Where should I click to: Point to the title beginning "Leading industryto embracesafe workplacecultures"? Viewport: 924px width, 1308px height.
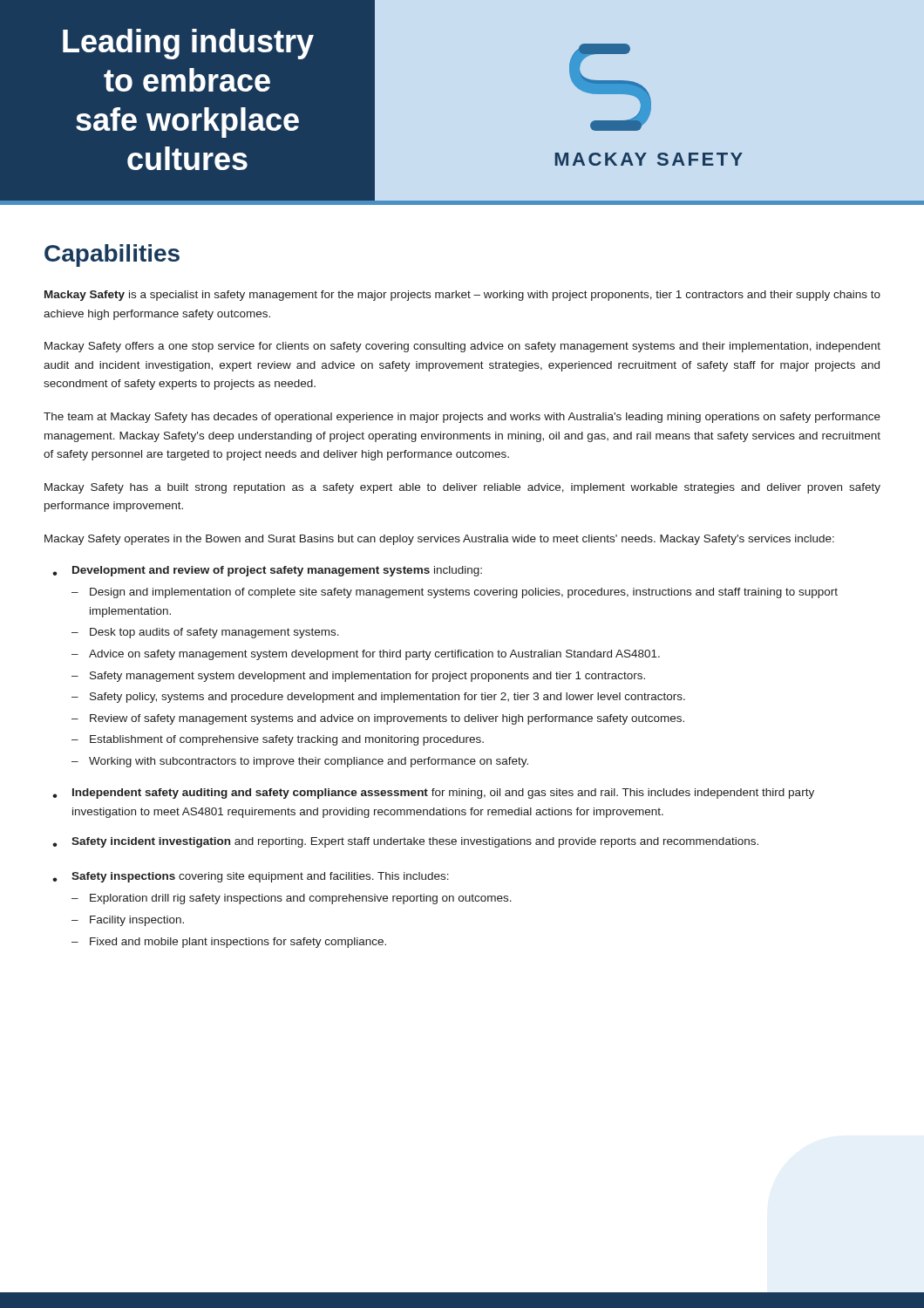[371, 100]
